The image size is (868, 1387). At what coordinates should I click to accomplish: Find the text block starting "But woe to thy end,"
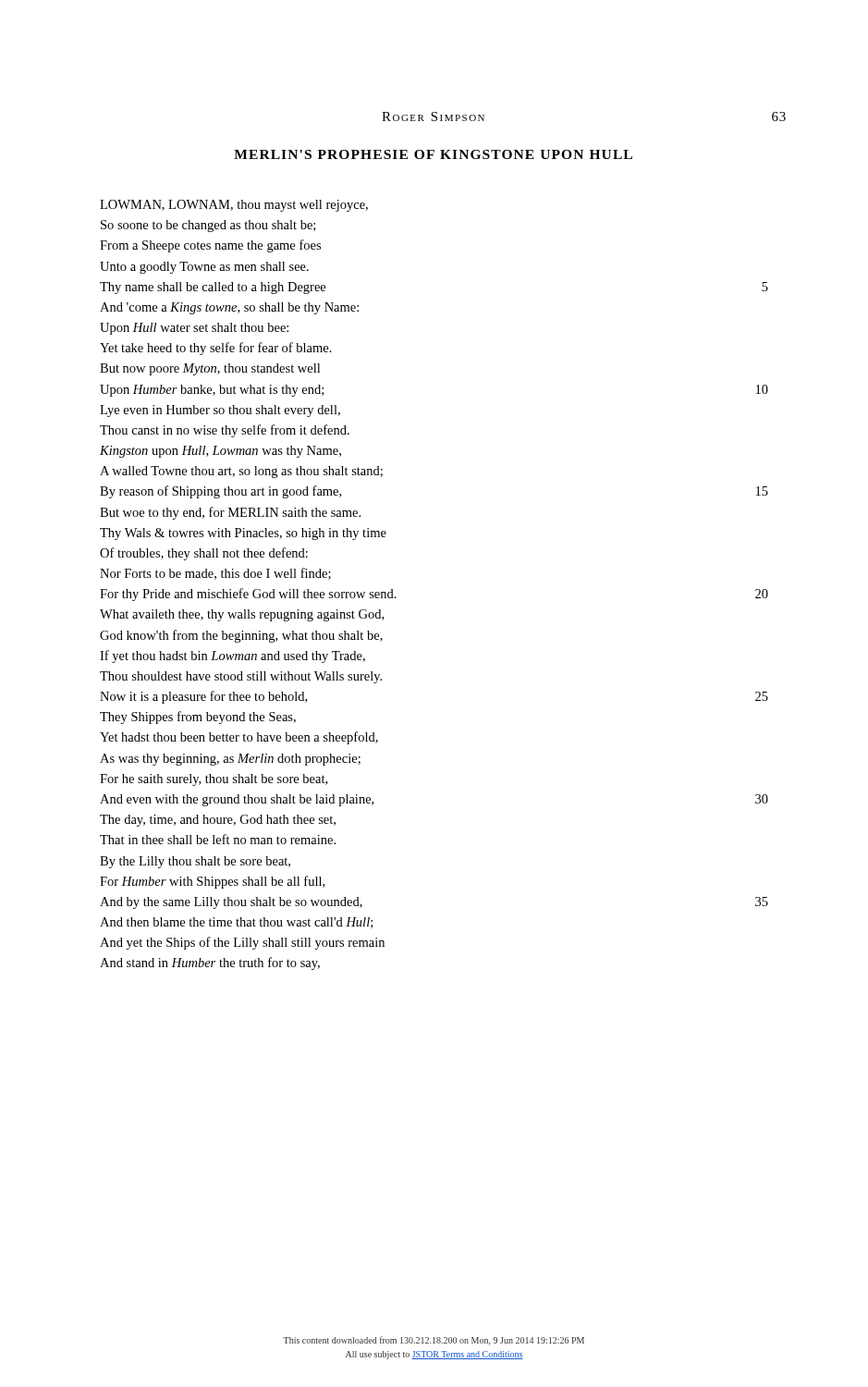(x=230, y=513)
